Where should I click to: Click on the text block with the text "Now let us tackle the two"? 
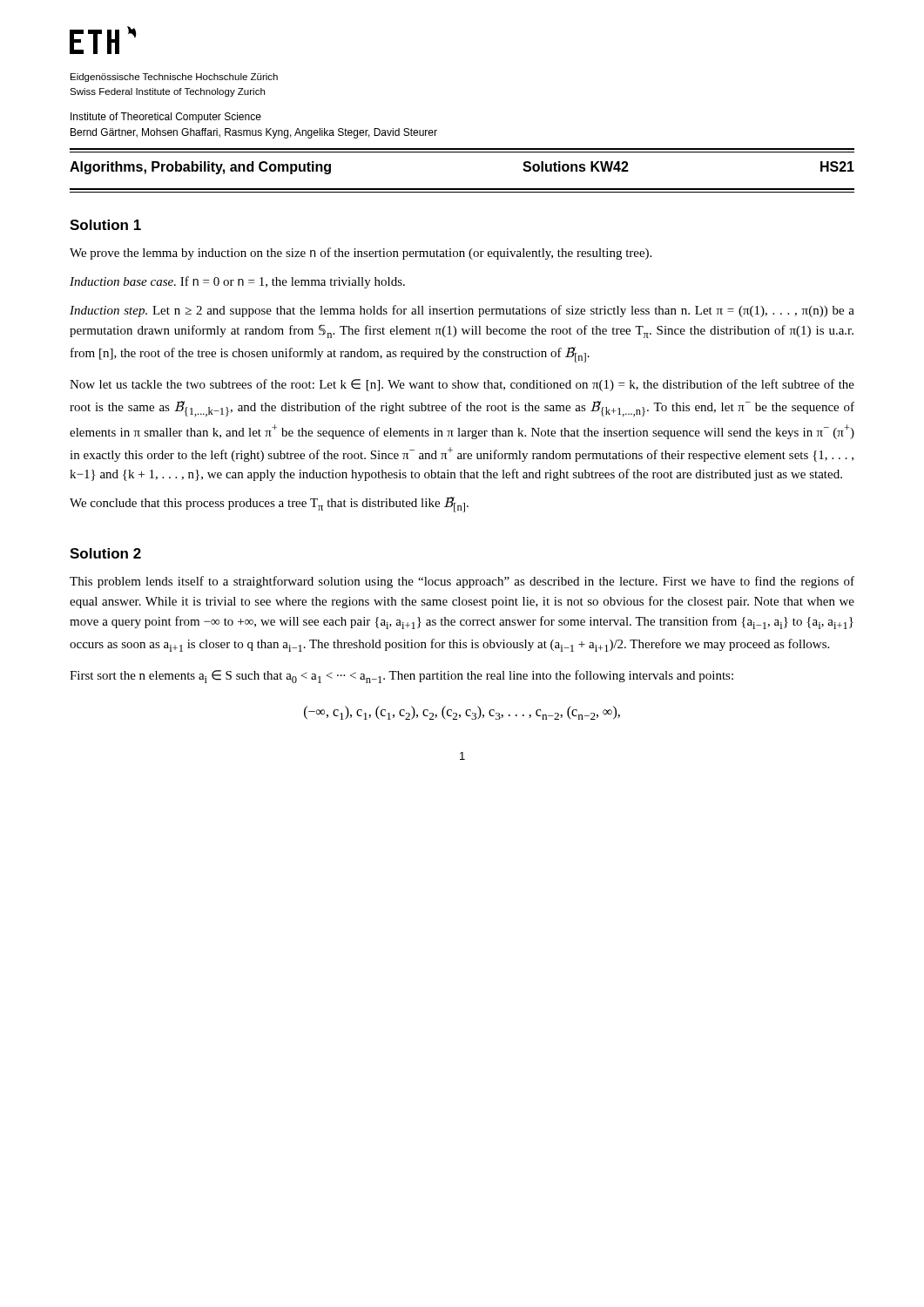tap(462, 429)
